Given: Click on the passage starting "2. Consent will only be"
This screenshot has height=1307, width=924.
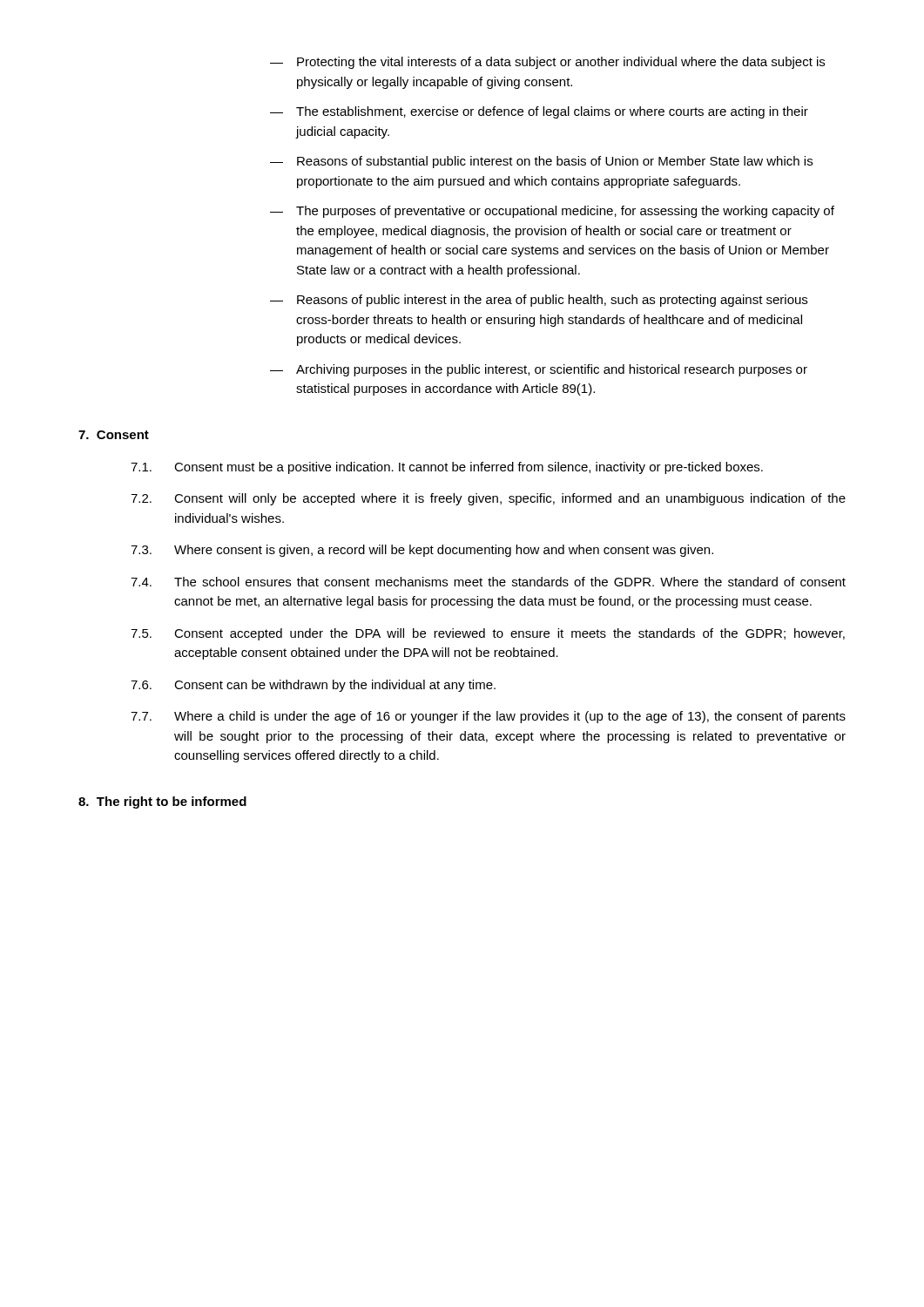Looking at the screenshot, I should [462, 508].
